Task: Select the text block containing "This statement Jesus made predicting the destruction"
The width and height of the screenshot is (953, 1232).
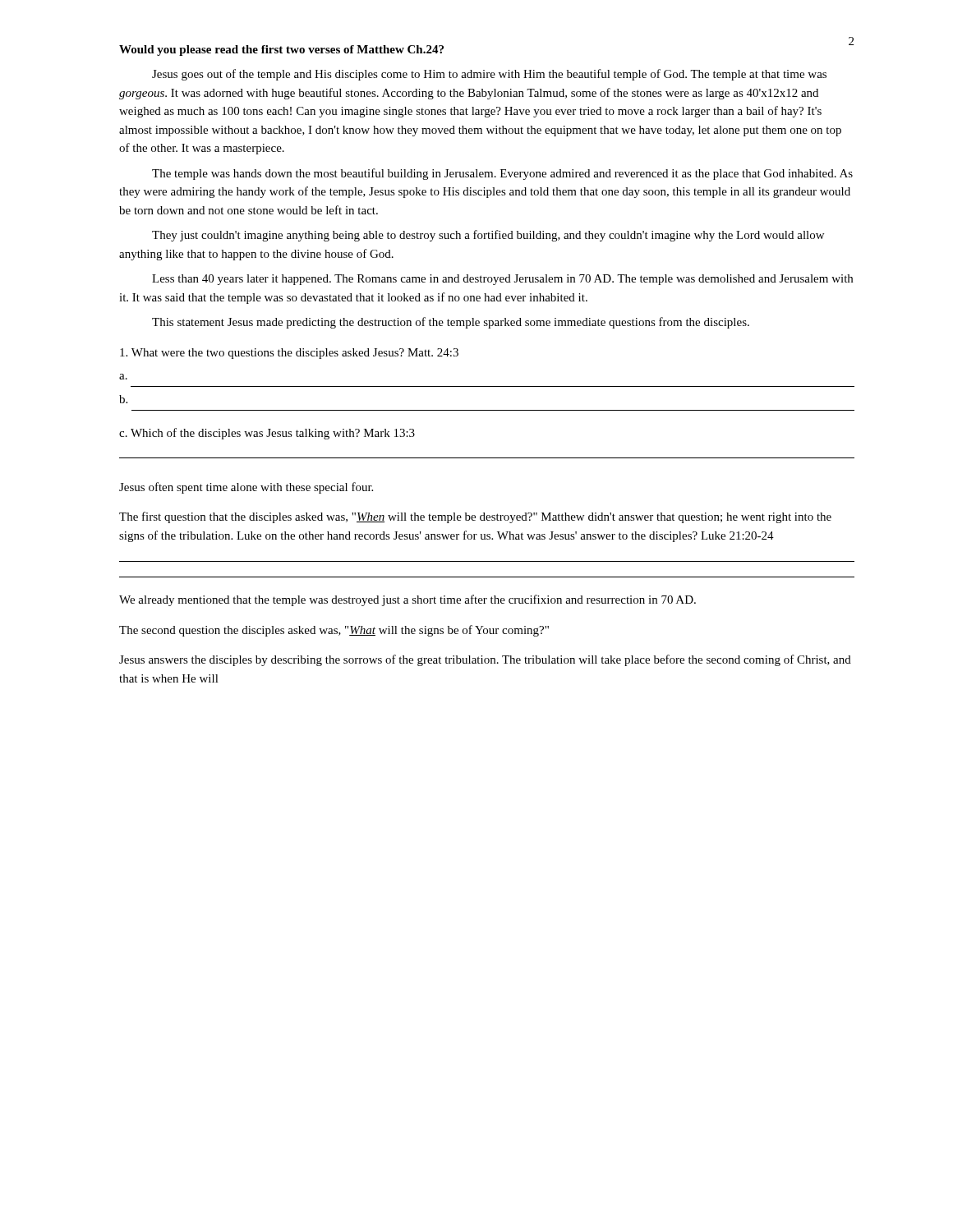Action: (451, 322)
